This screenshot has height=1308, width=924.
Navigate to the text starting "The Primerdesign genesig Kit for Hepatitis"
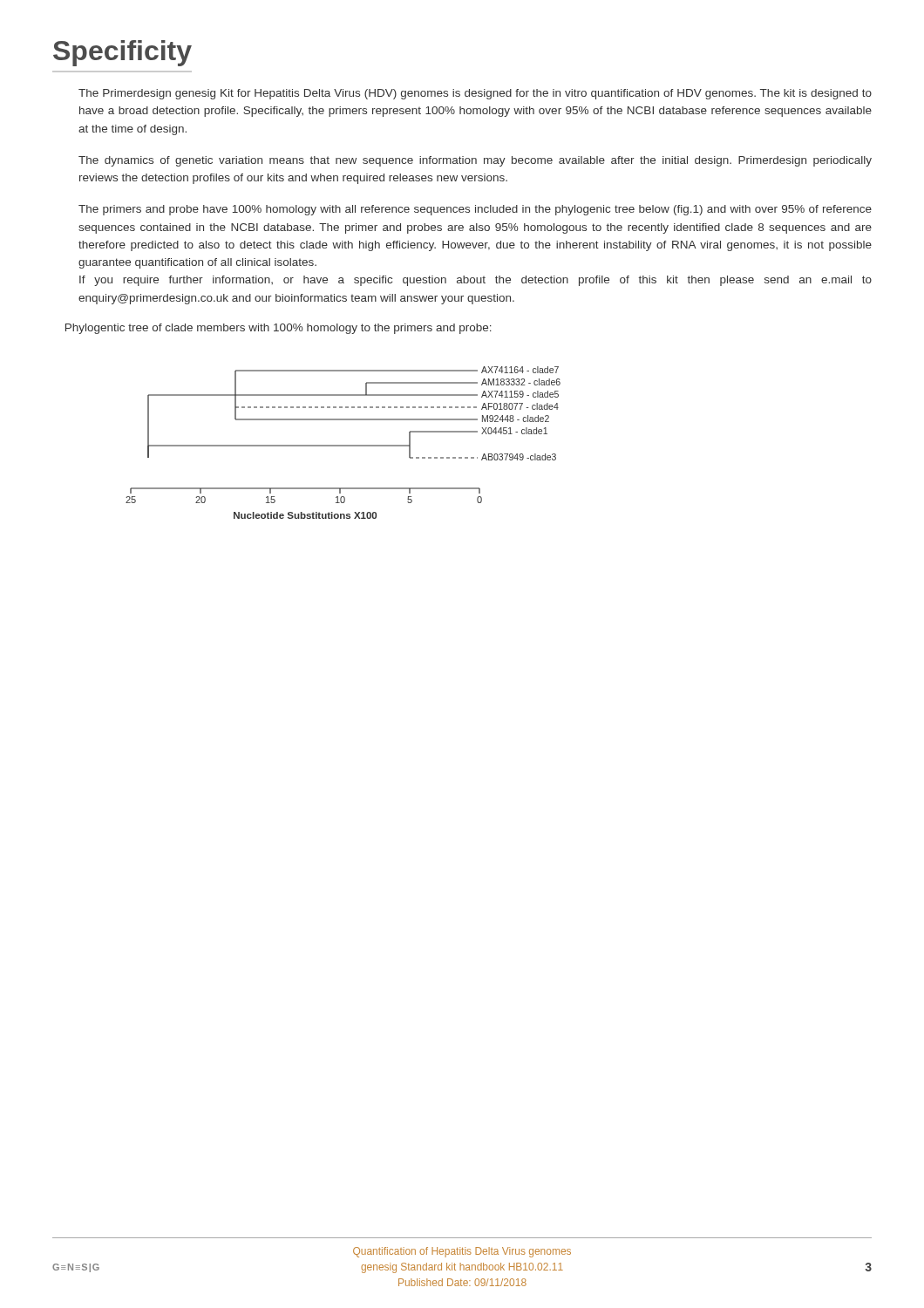point(475,111)
